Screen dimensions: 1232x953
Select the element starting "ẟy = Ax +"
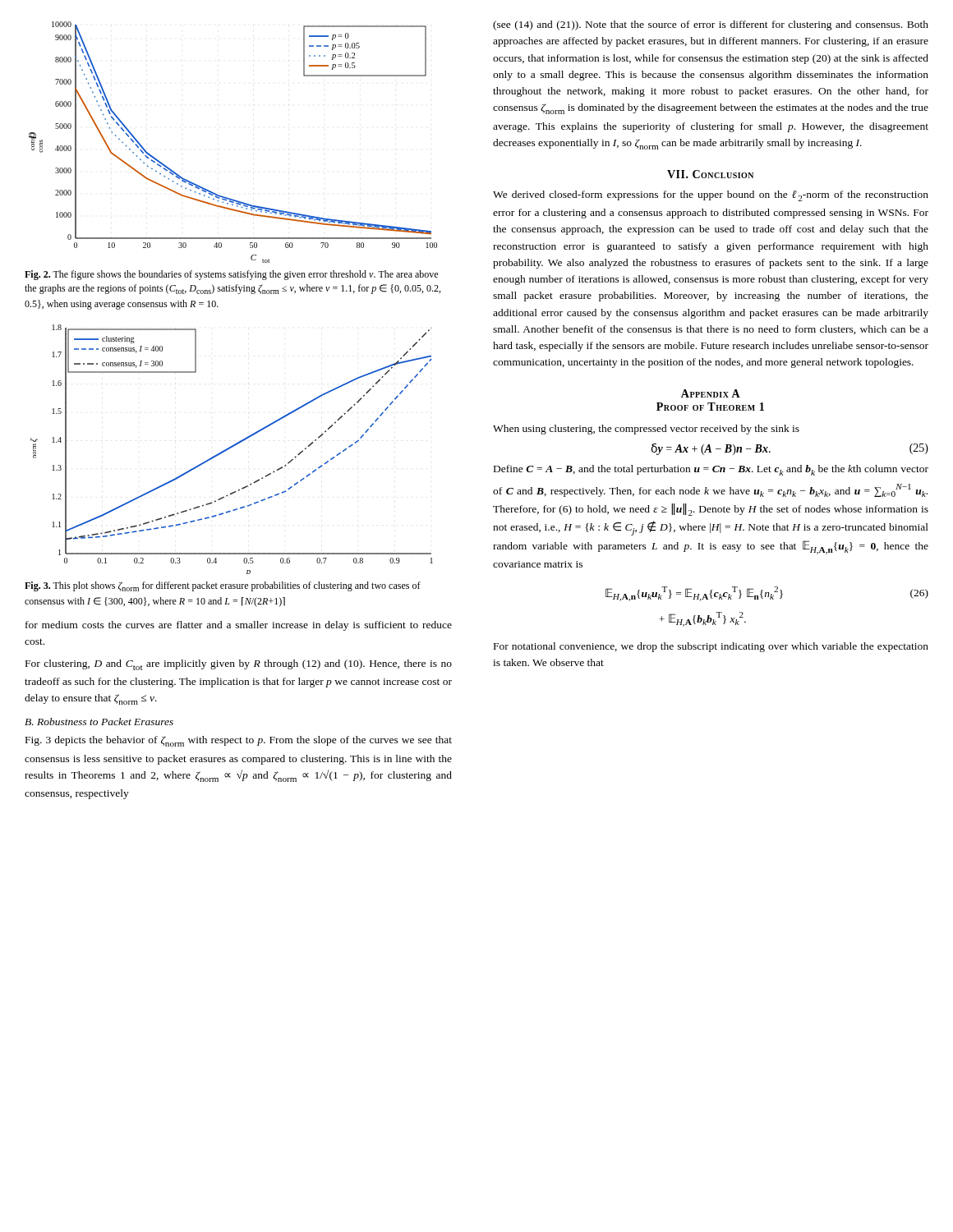pyautogui.click(x=706, y=449)
